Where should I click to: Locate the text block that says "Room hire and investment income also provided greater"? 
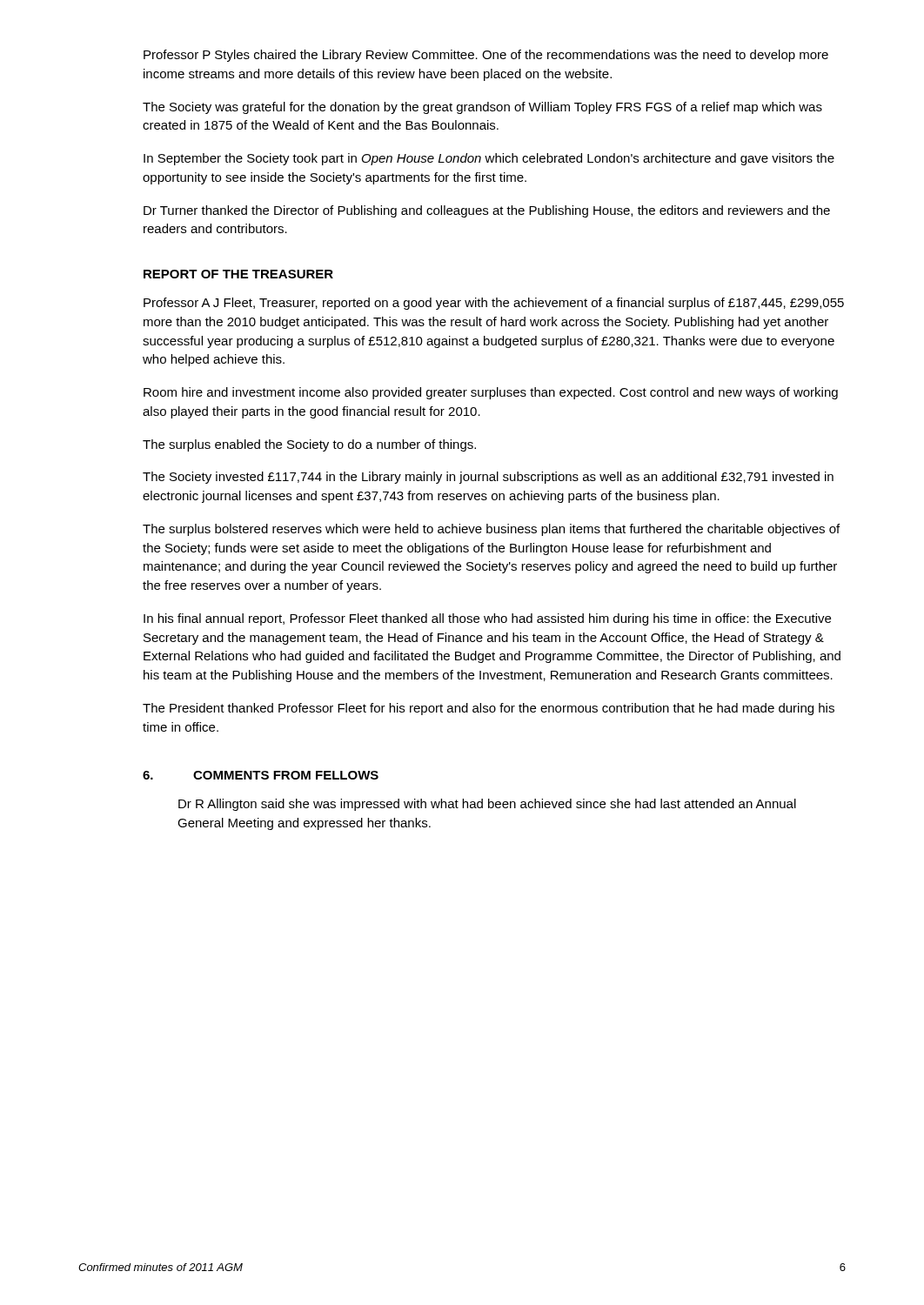tap(491, 401)
